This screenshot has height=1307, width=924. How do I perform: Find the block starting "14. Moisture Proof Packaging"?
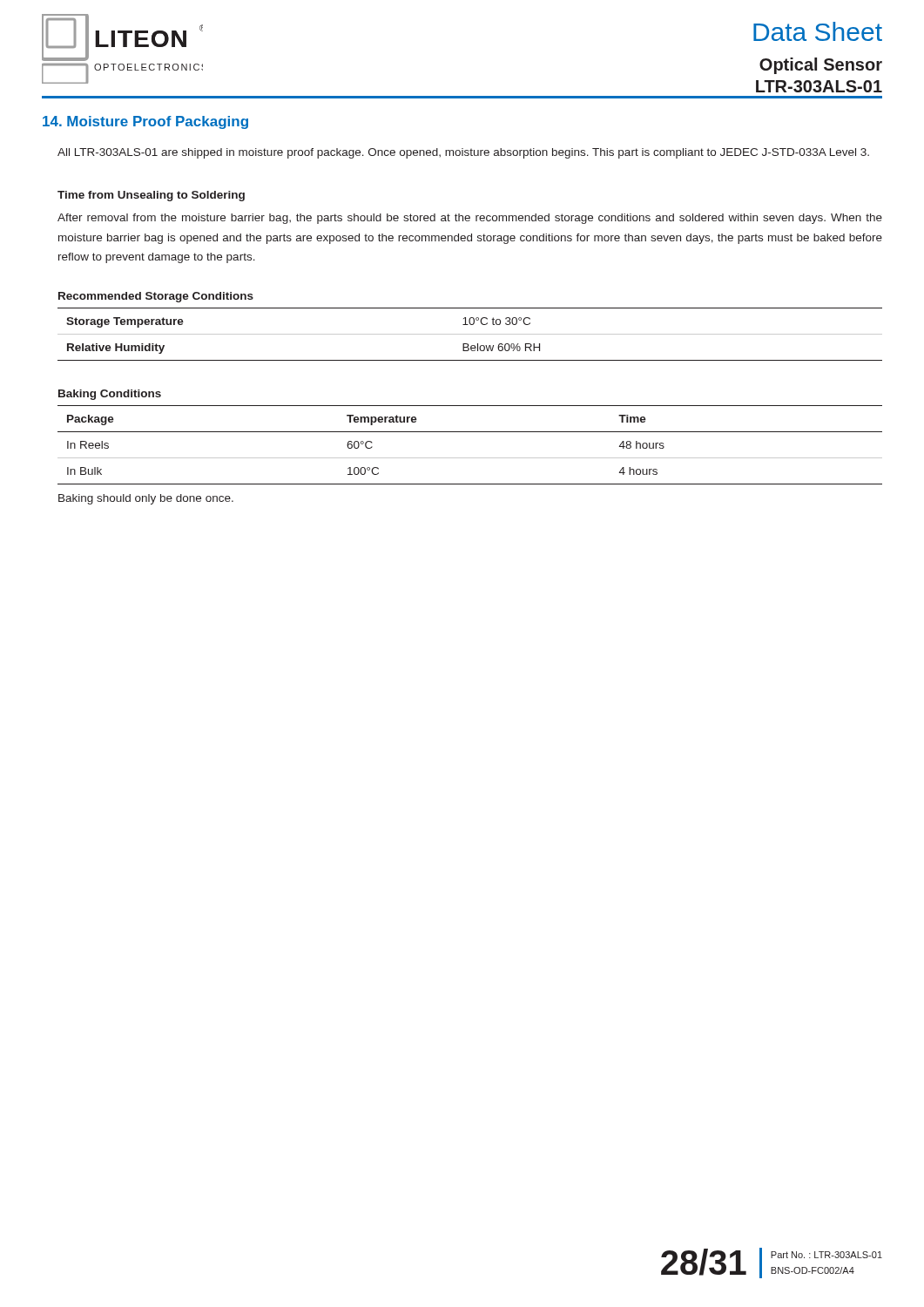tap(145, 122)
